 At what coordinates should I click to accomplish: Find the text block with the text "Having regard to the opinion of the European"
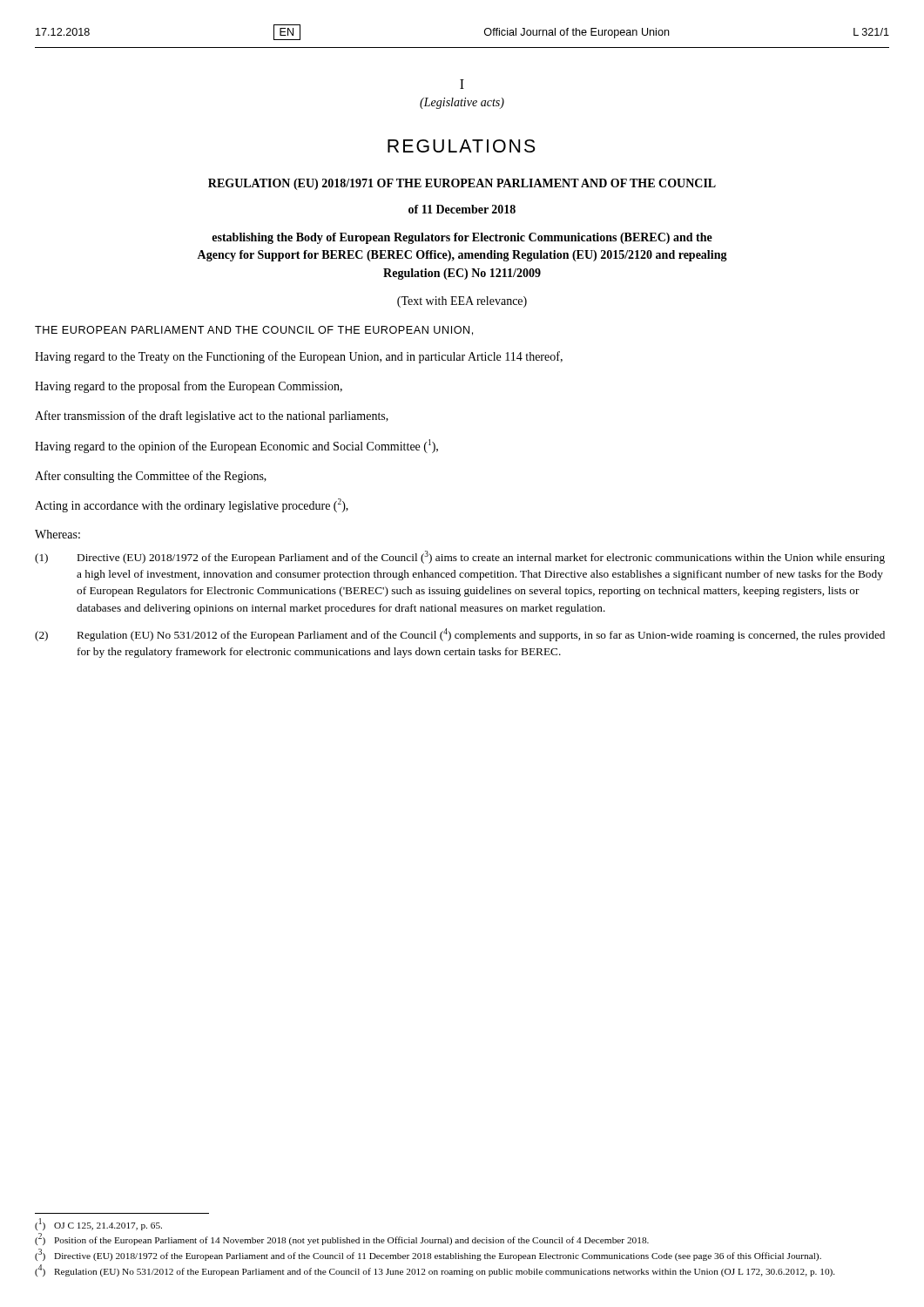(237, 446)
